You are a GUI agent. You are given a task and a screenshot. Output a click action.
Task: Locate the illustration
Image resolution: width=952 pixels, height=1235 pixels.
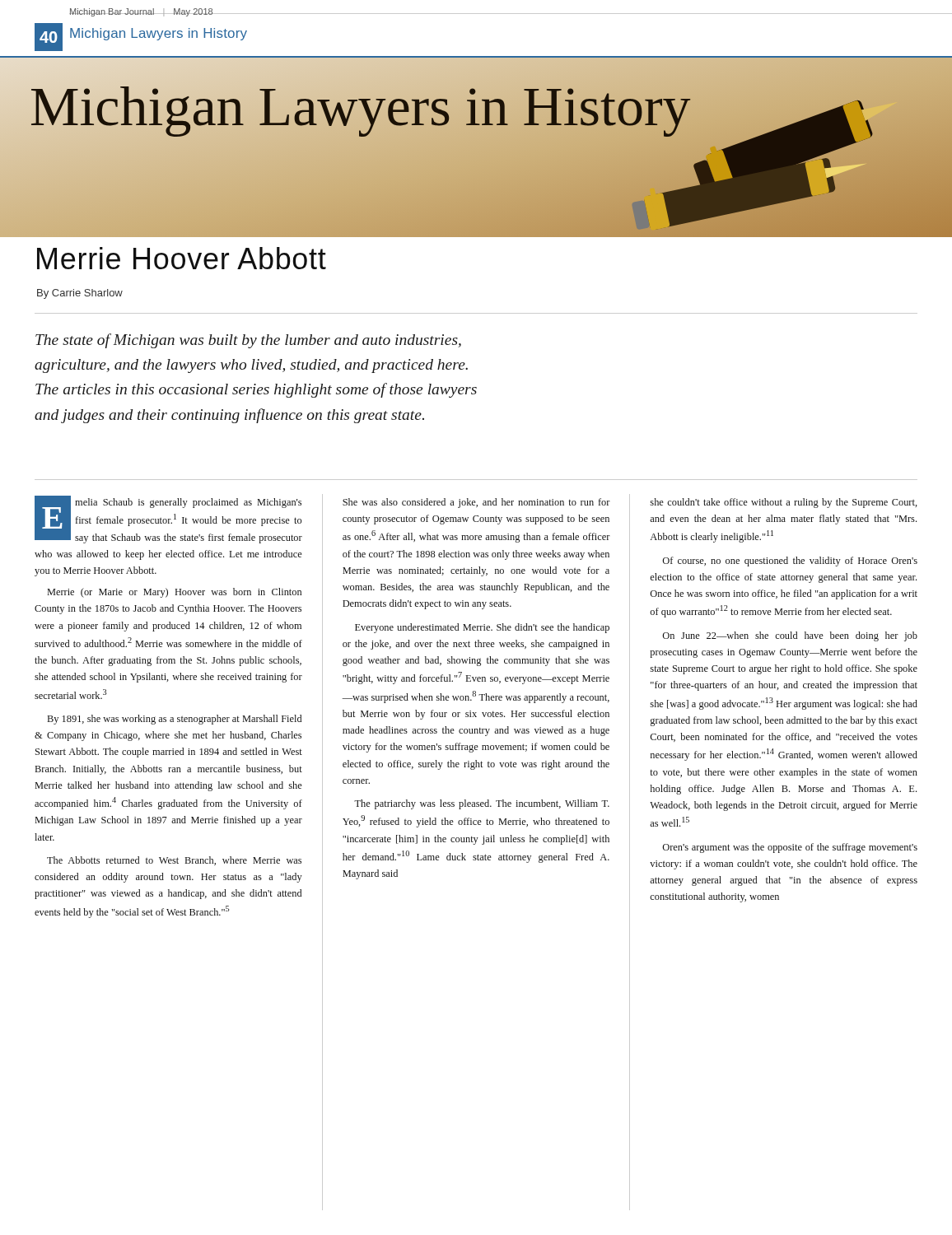(x=476, y=147)
